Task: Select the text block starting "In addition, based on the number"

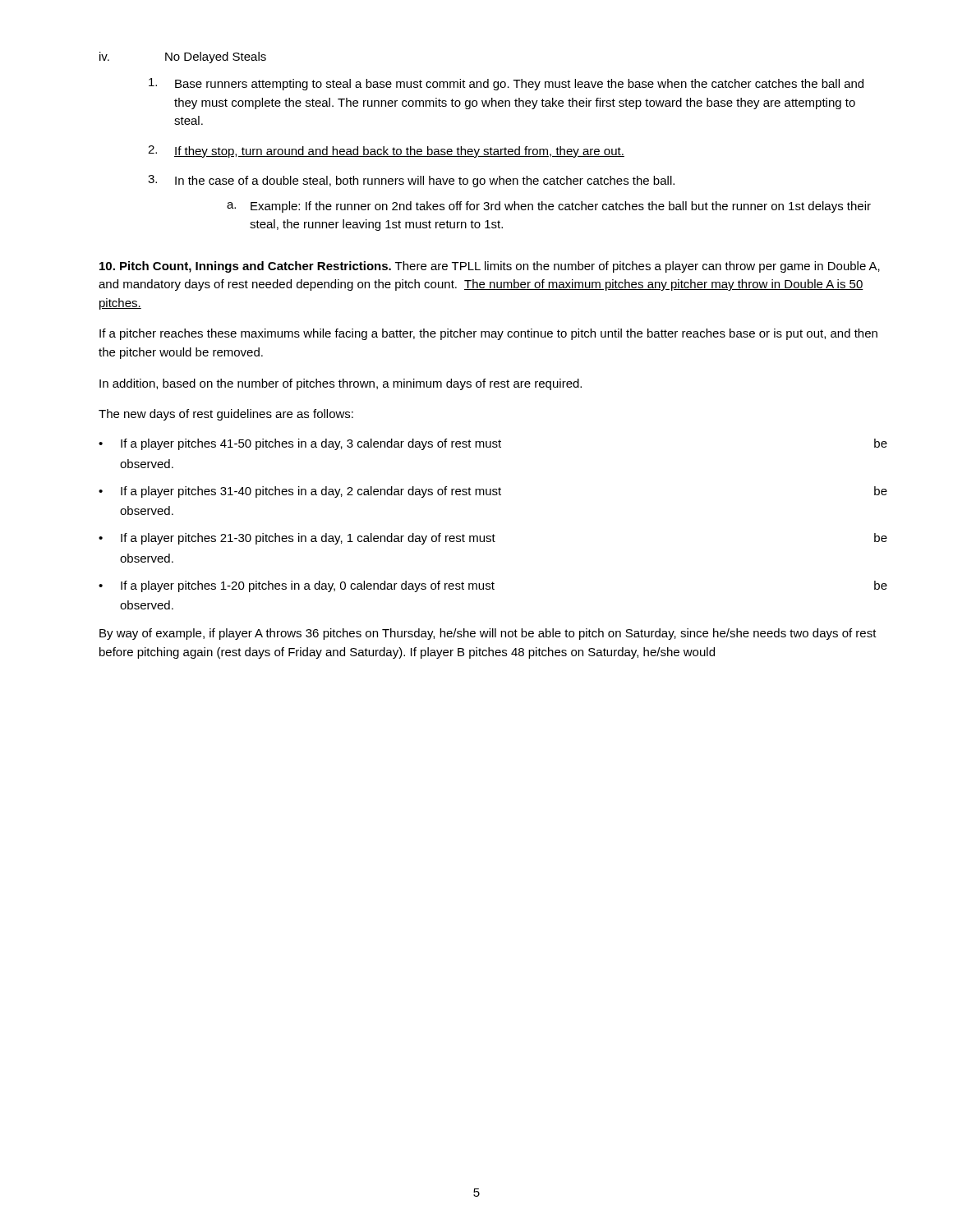Action: 341,383
